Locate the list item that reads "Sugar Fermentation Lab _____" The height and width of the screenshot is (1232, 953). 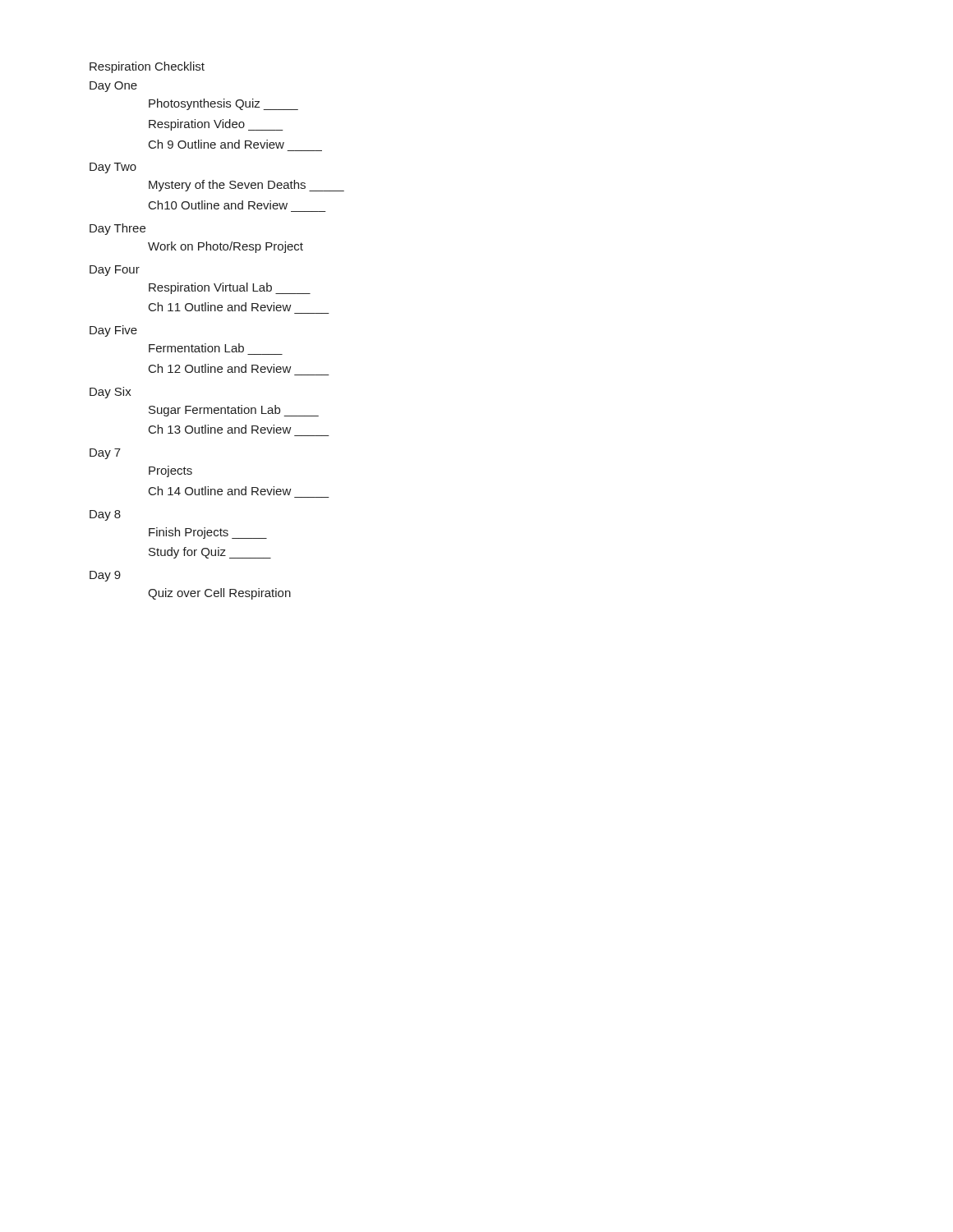click(233, 409)
